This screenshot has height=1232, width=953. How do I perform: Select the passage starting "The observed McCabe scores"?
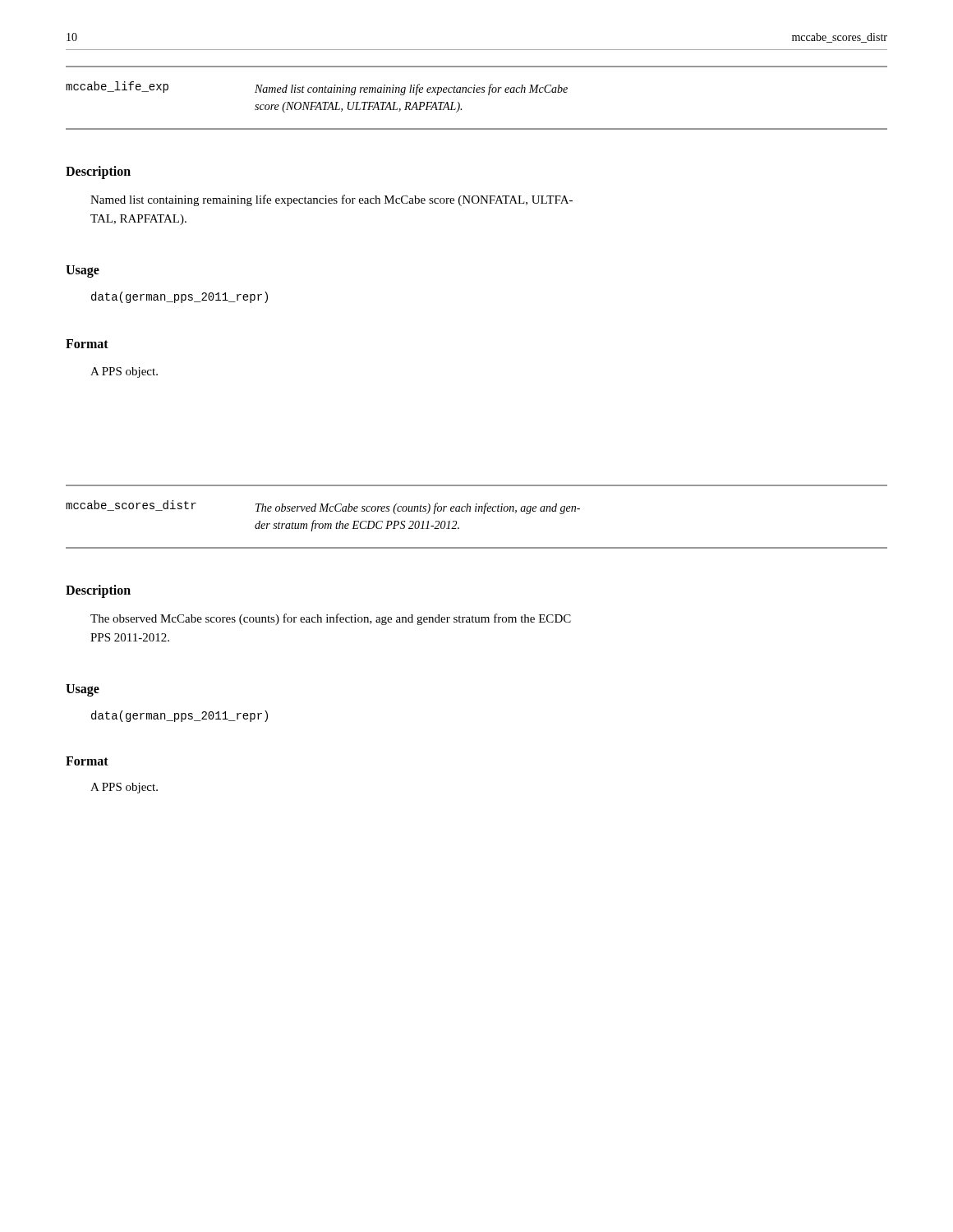click(x=331, y=628)
